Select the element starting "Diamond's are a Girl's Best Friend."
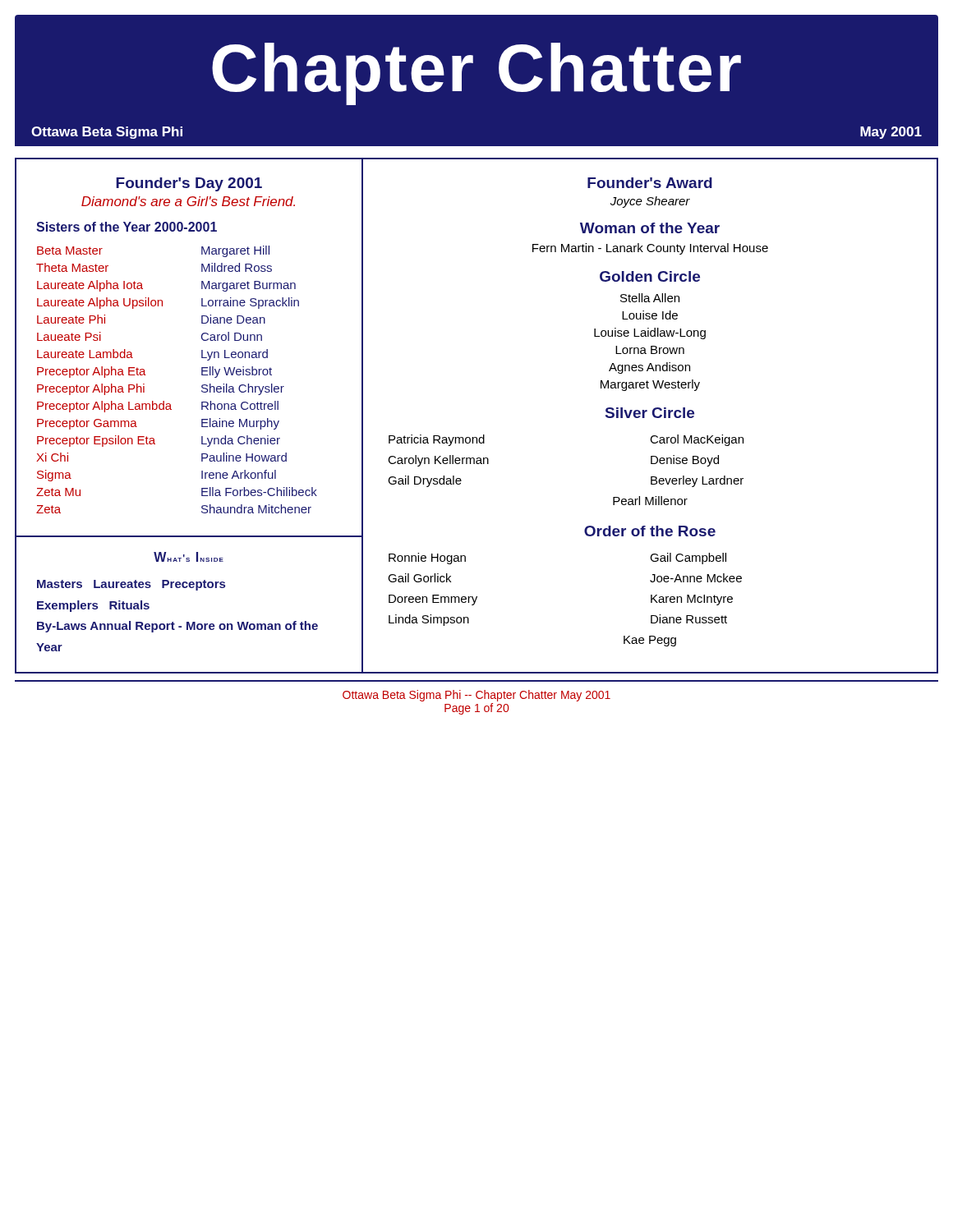The width and height of the screenshot is (953, 1232). (189, 202)
